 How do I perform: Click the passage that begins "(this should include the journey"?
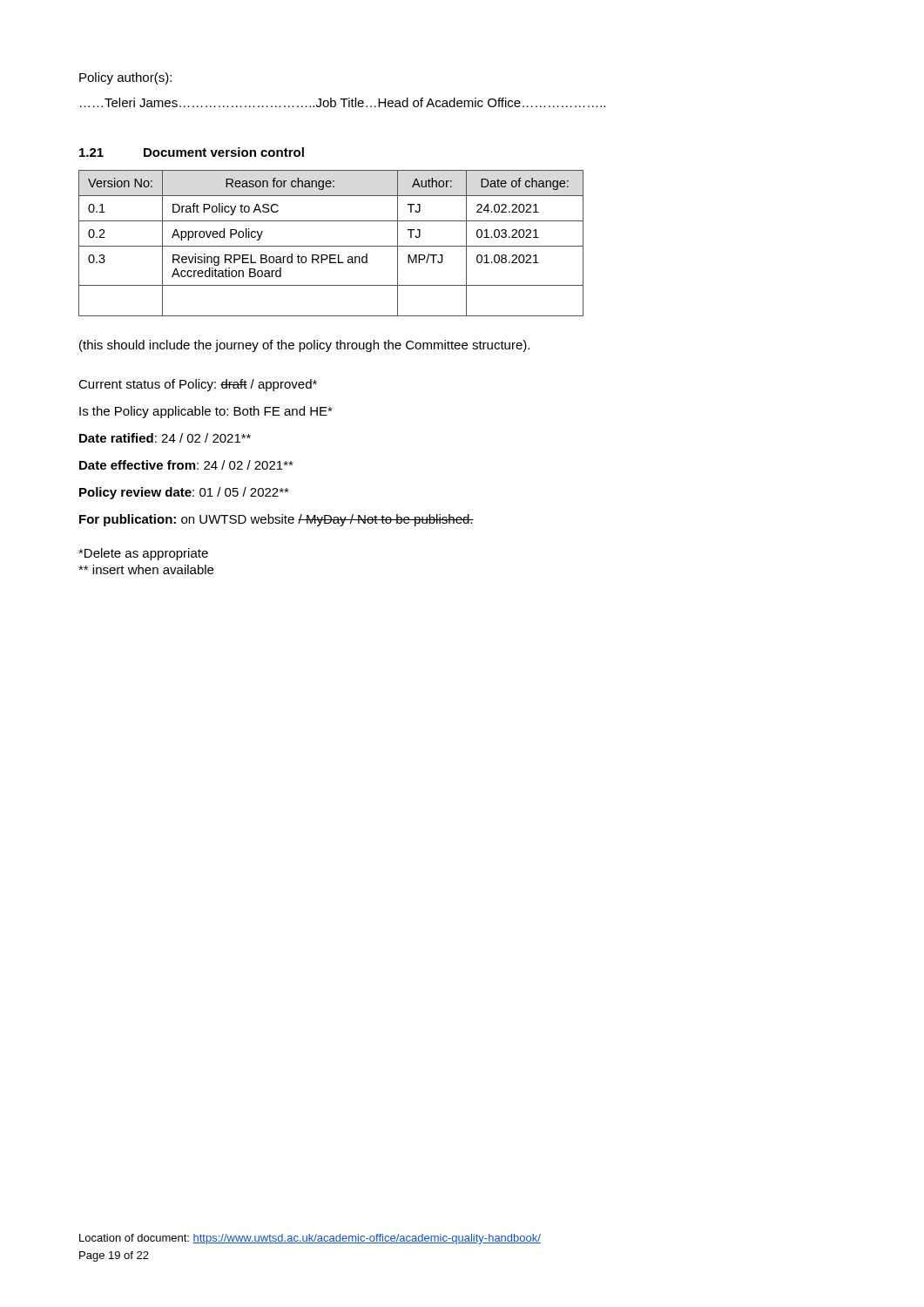pos(305,345)
